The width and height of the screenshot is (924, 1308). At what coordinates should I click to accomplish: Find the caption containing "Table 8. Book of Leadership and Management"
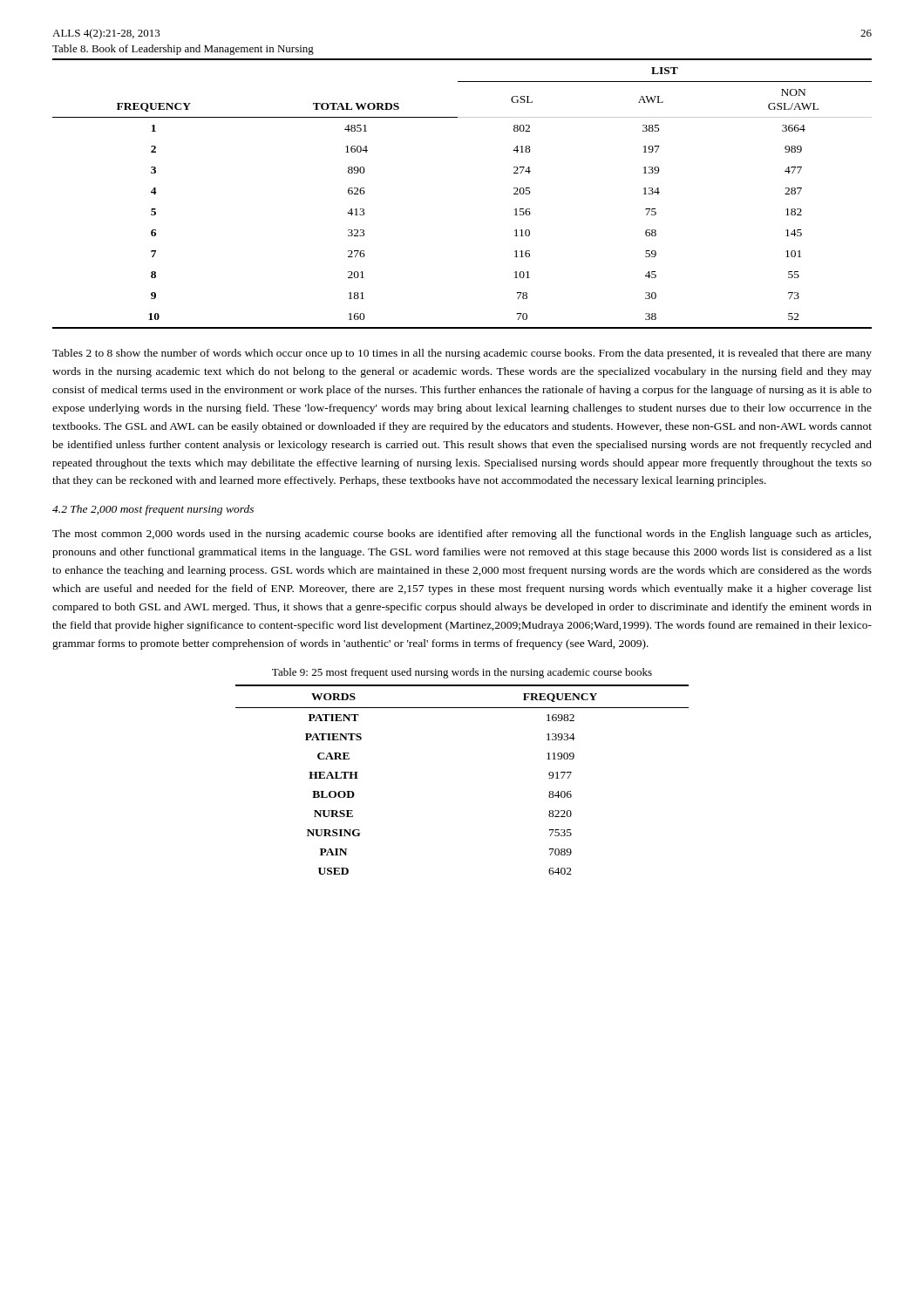click(183, 48)
